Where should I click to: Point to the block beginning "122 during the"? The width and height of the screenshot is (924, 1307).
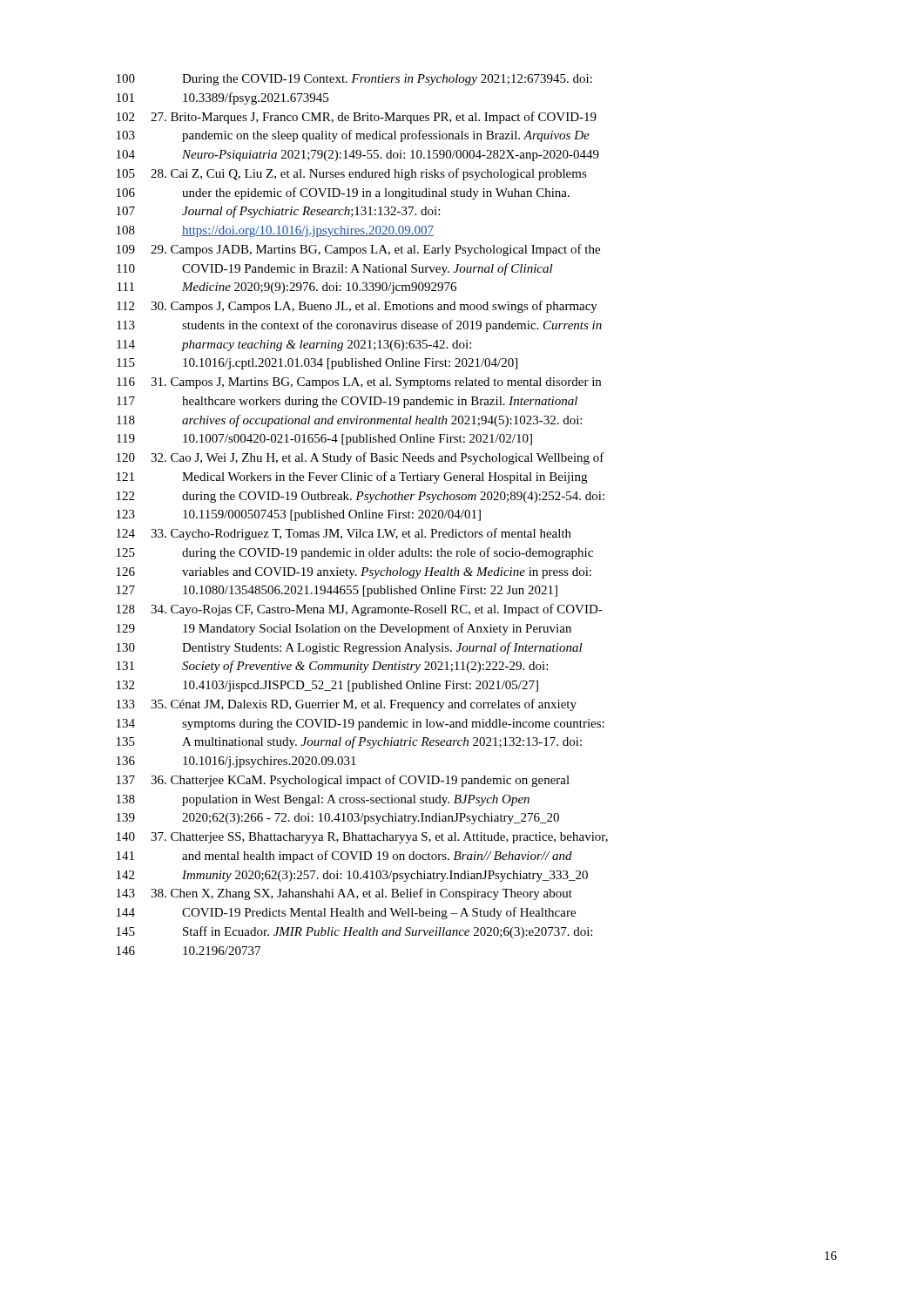pos(462,496)
